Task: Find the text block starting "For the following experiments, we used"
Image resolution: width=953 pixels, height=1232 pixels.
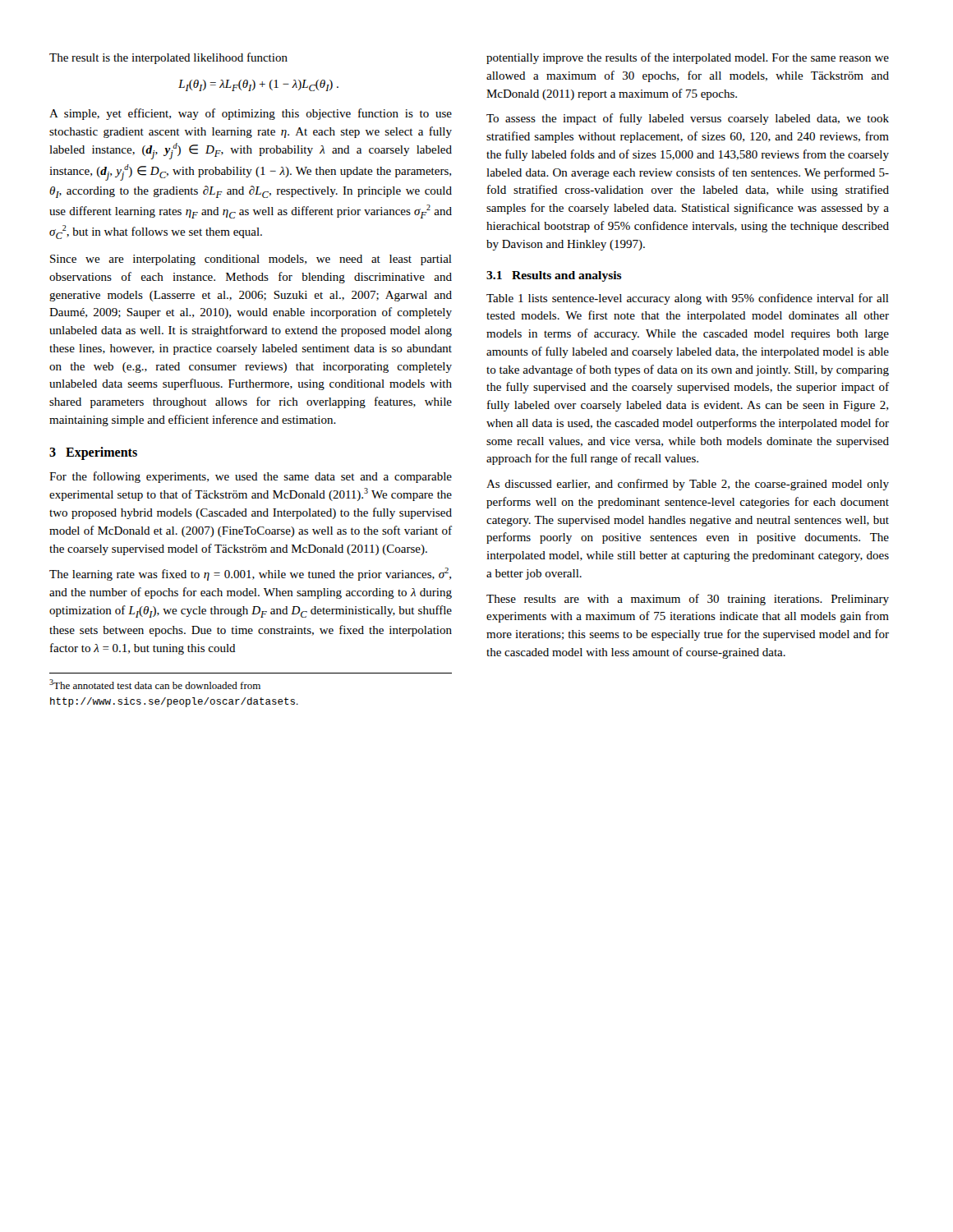Action: [251, 563]
